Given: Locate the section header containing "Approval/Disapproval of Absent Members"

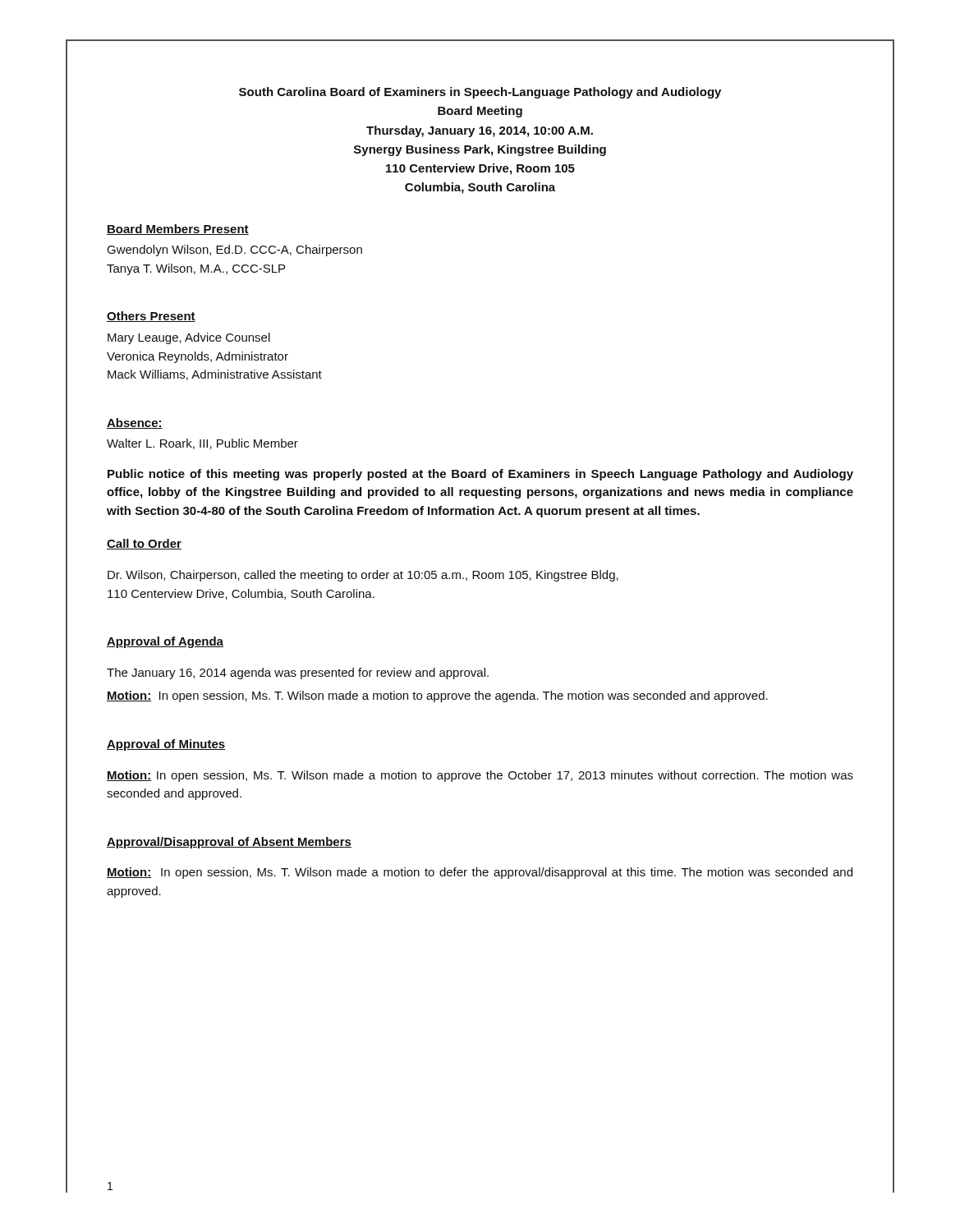Looking at the screenshot, I should (x=229, y=841).
